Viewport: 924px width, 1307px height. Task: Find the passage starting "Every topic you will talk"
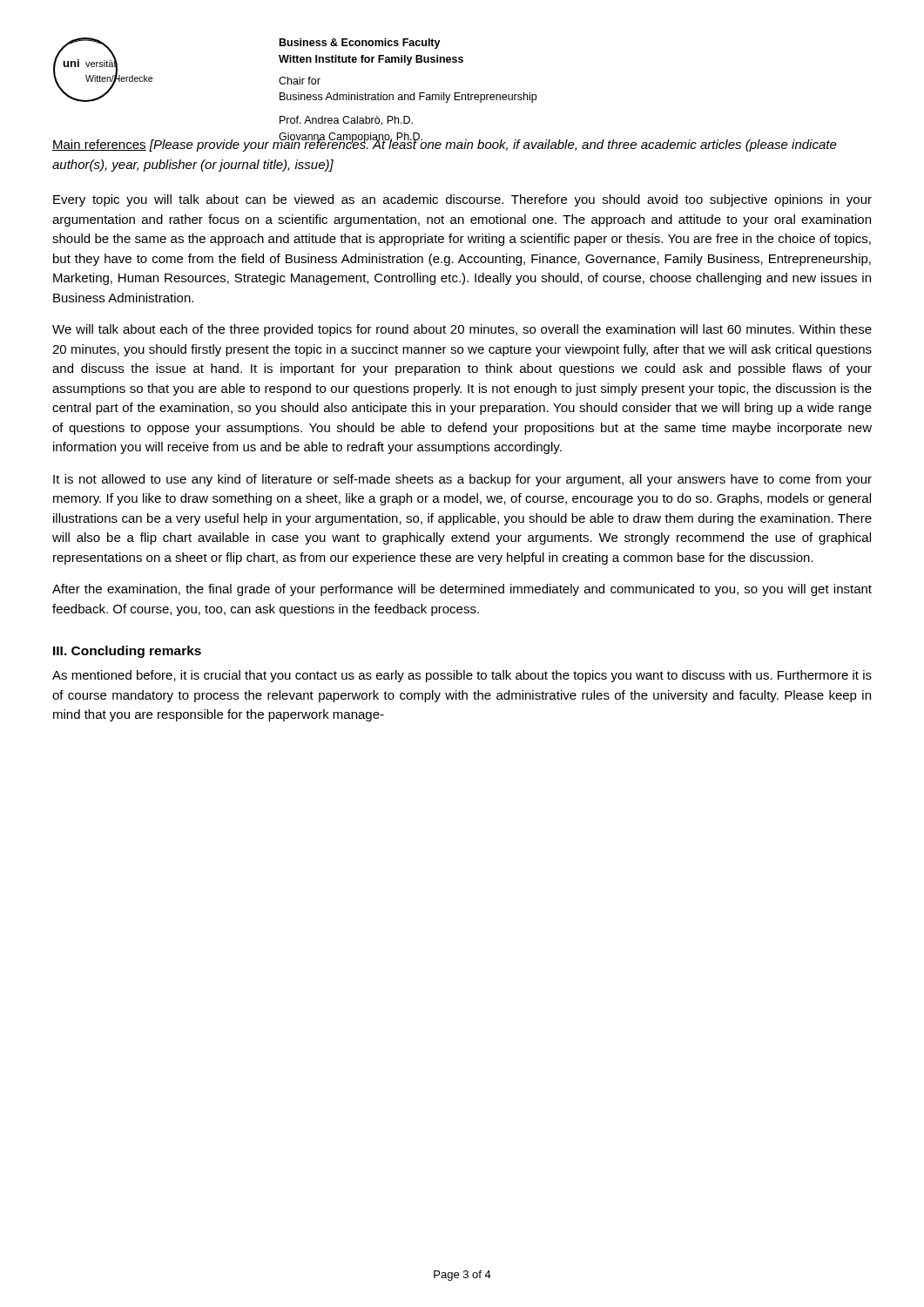tap(462, 248)
